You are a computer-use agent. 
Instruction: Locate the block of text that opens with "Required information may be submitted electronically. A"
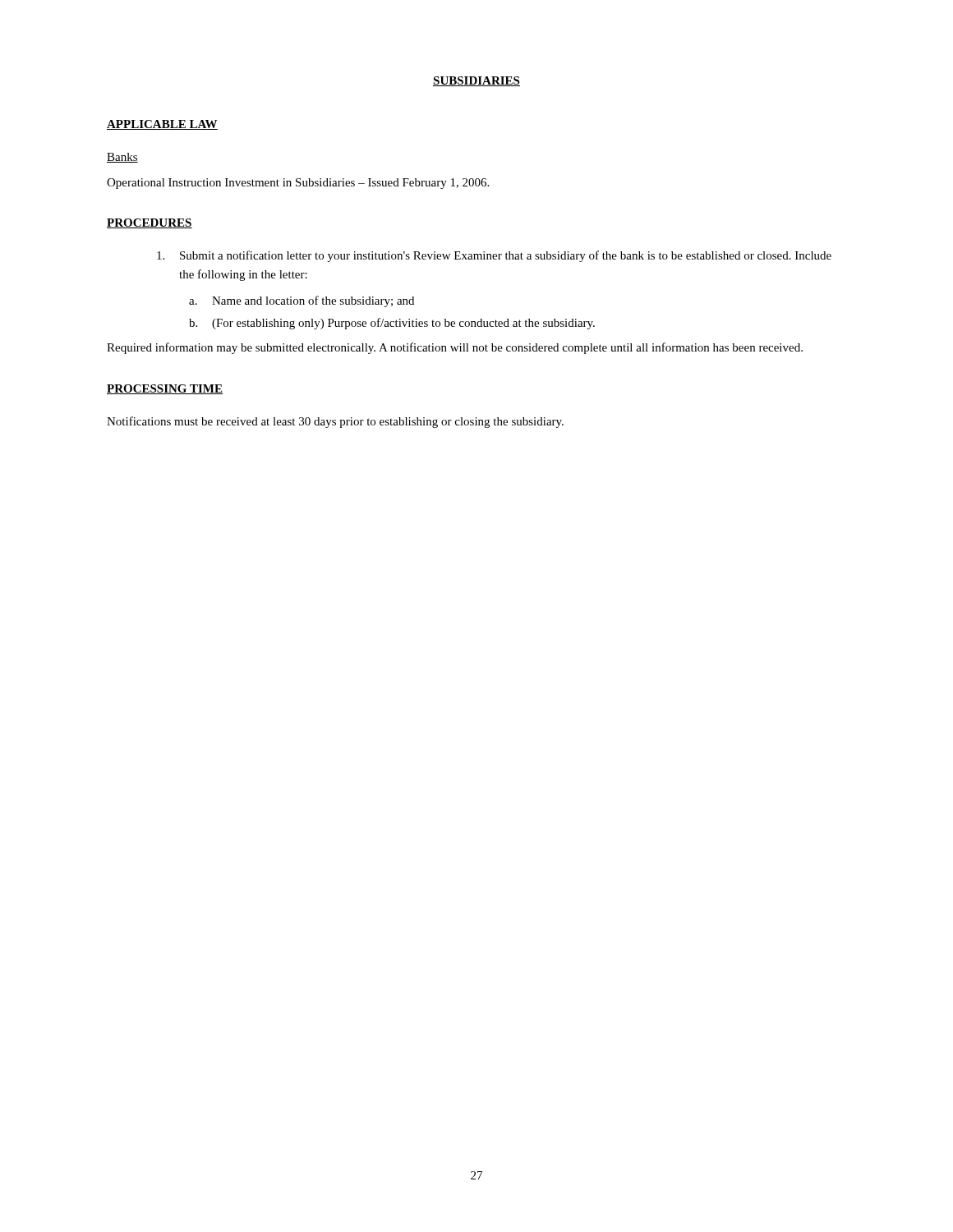[x=455, y=347]
